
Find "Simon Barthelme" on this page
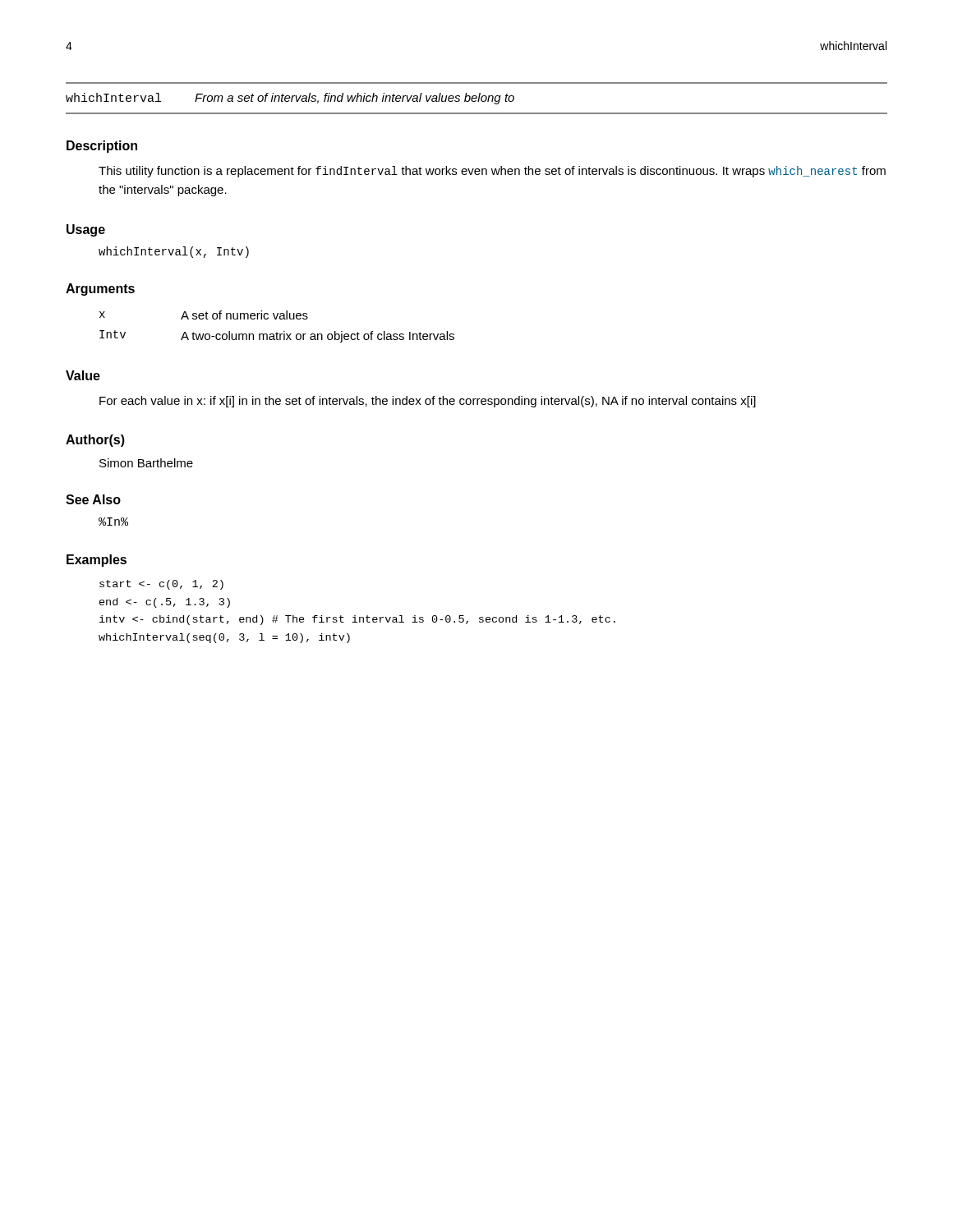(146, 463)
